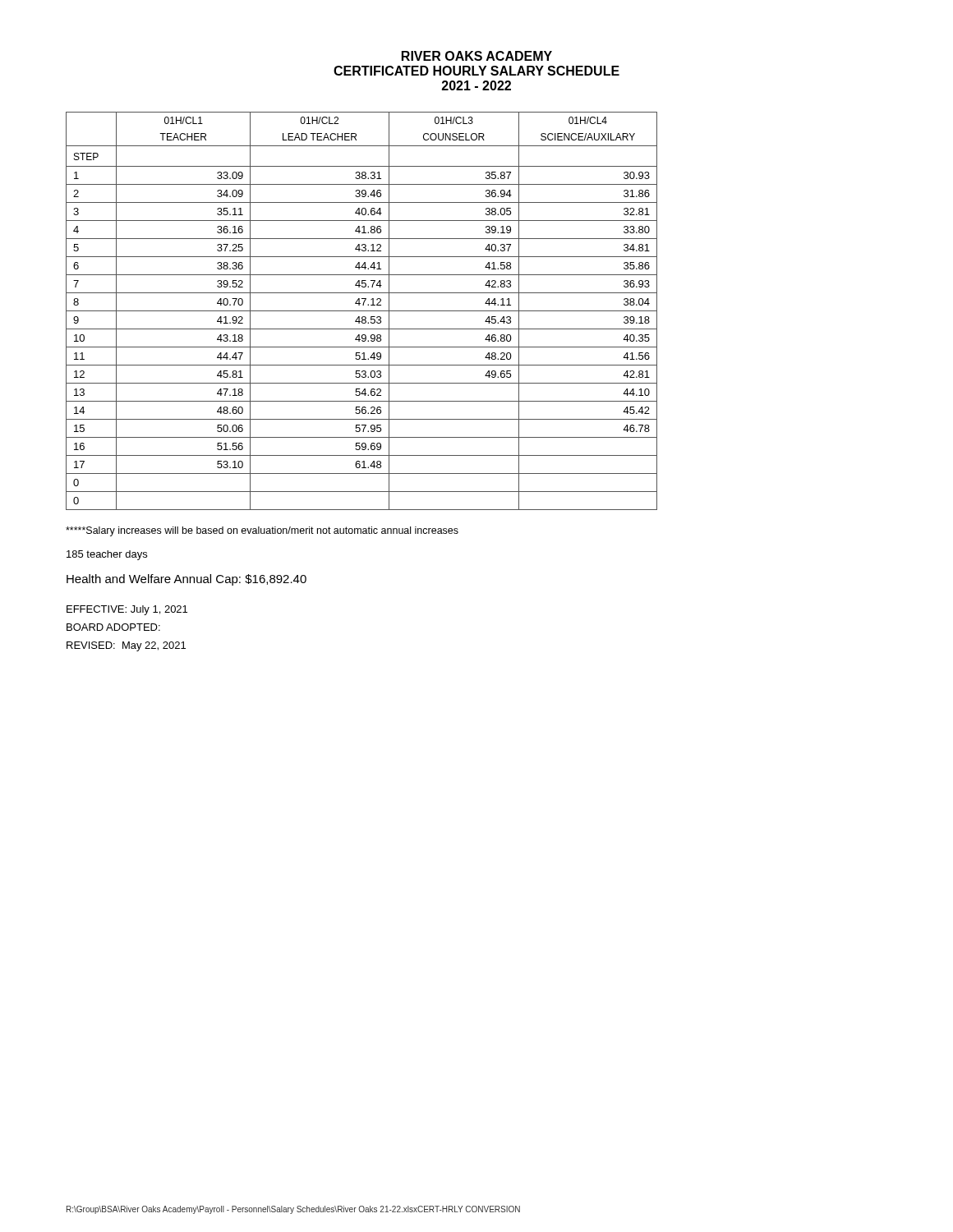Locate the table with the text "LEAD TEACHER"

[476, 311]
